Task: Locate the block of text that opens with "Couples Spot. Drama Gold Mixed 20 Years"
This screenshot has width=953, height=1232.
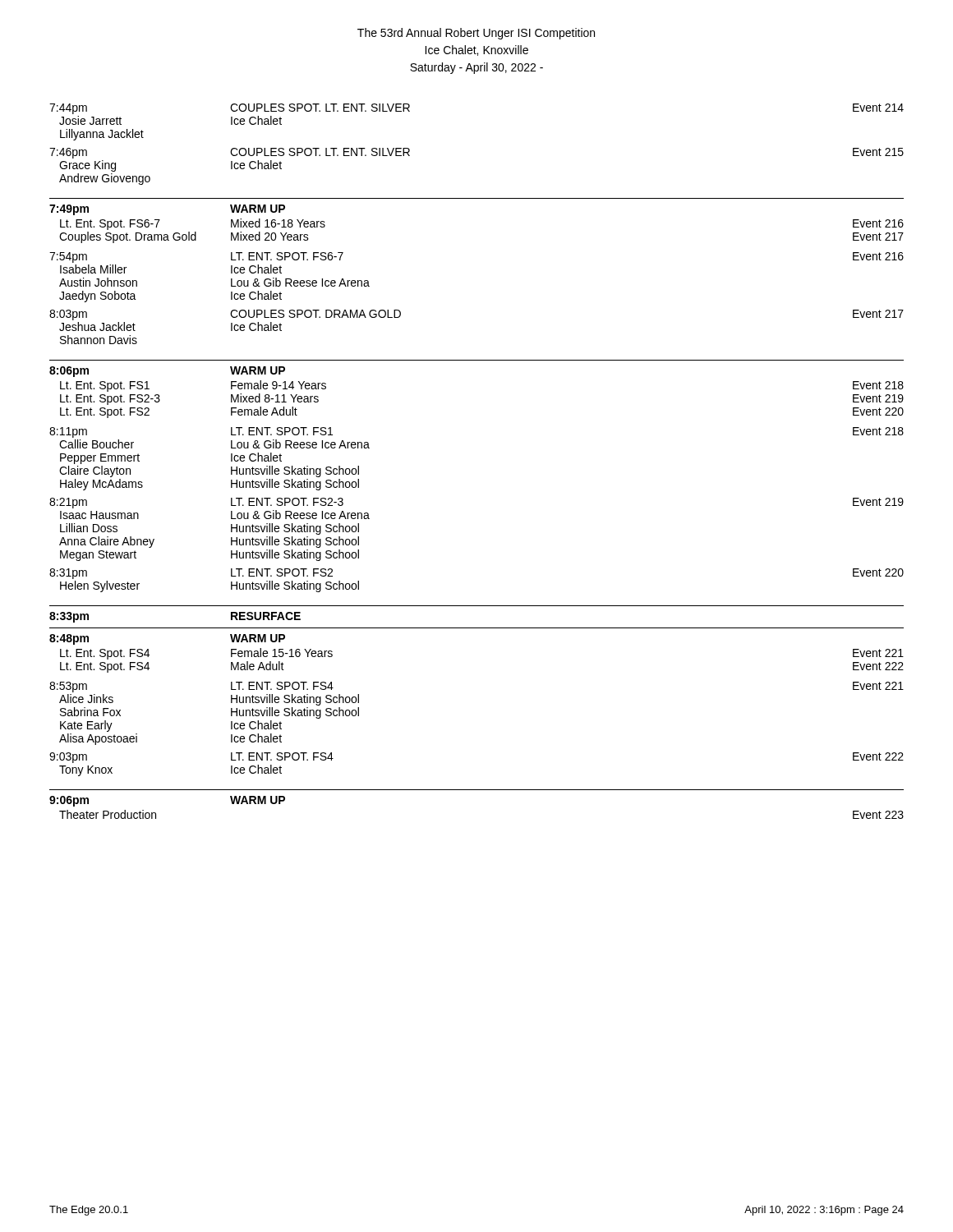Action: pos(124,237)
